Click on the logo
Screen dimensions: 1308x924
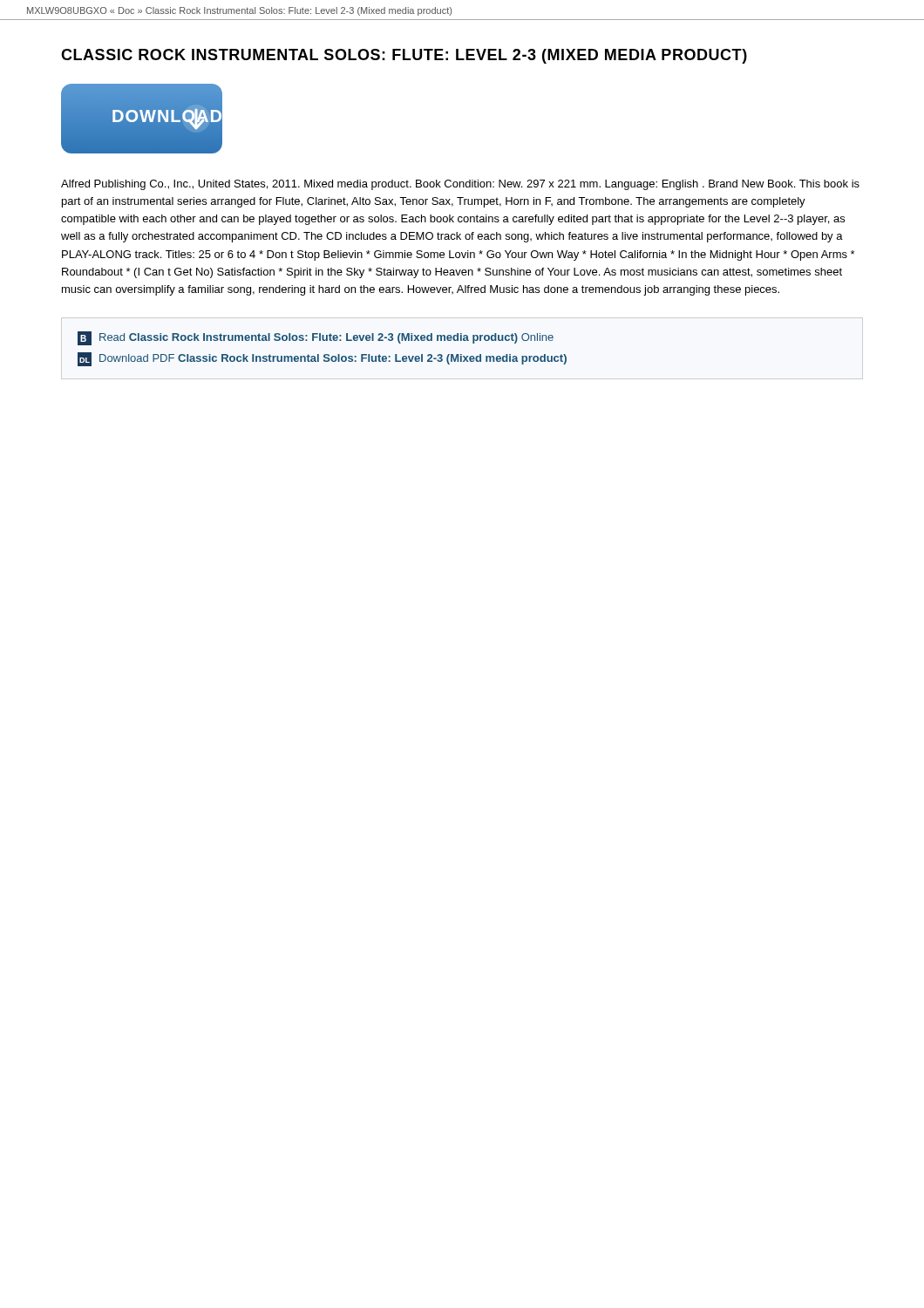tap(462, 120)
